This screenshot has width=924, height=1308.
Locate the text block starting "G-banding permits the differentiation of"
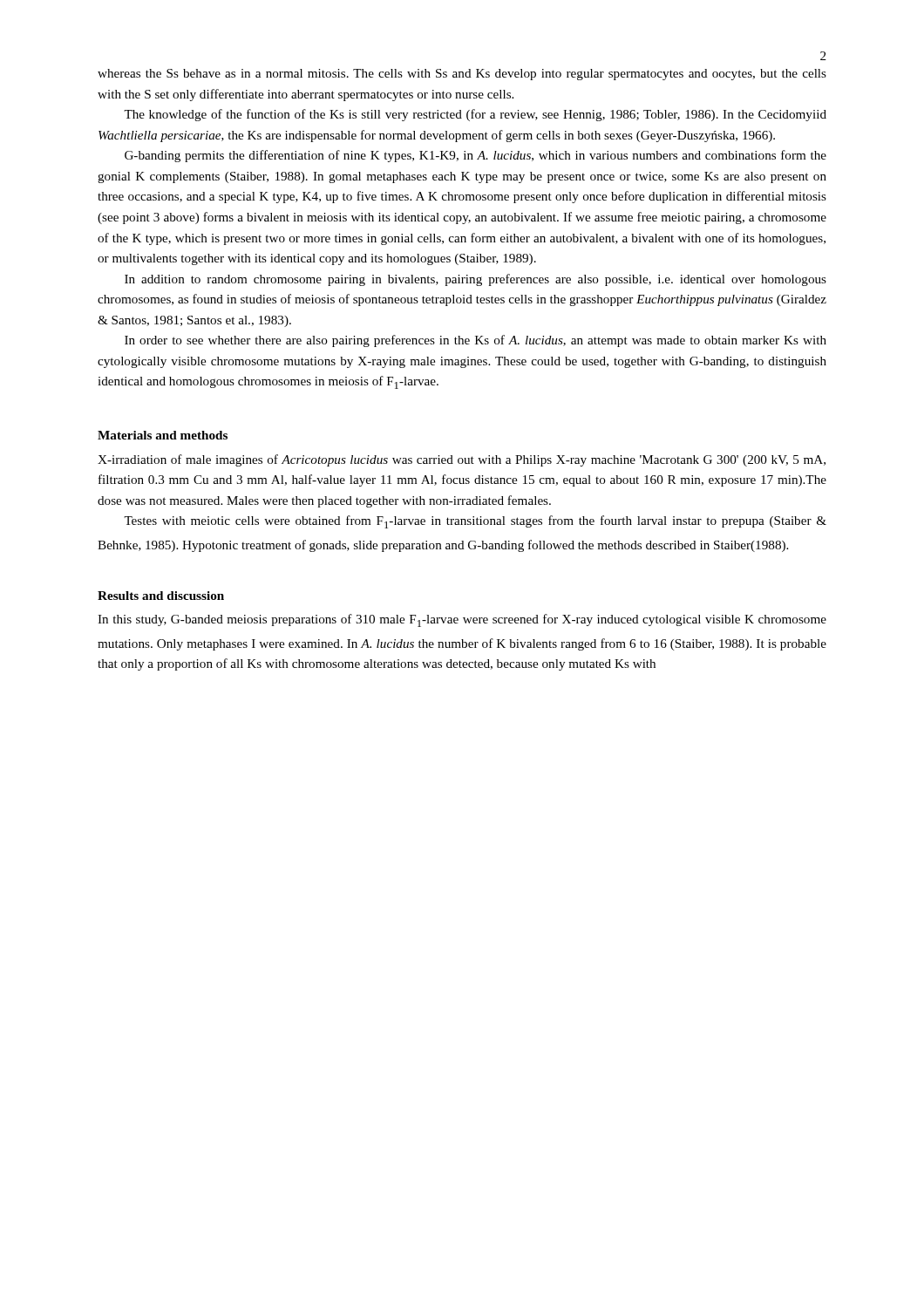pyautogui.click(x=462, y=206)
